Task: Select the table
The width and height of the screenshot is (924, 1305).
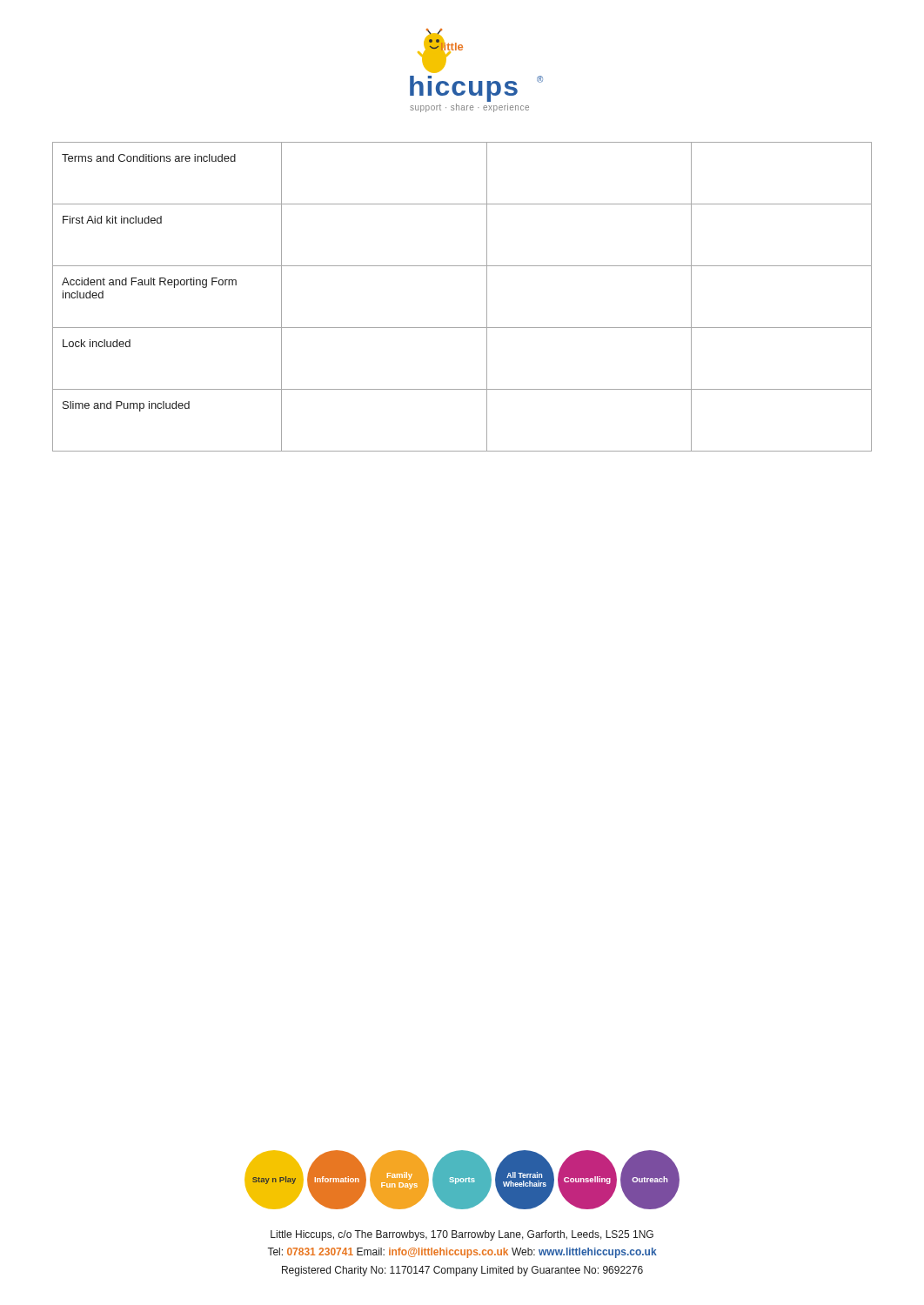Action: pyautogui.click(x=462, y=297)
